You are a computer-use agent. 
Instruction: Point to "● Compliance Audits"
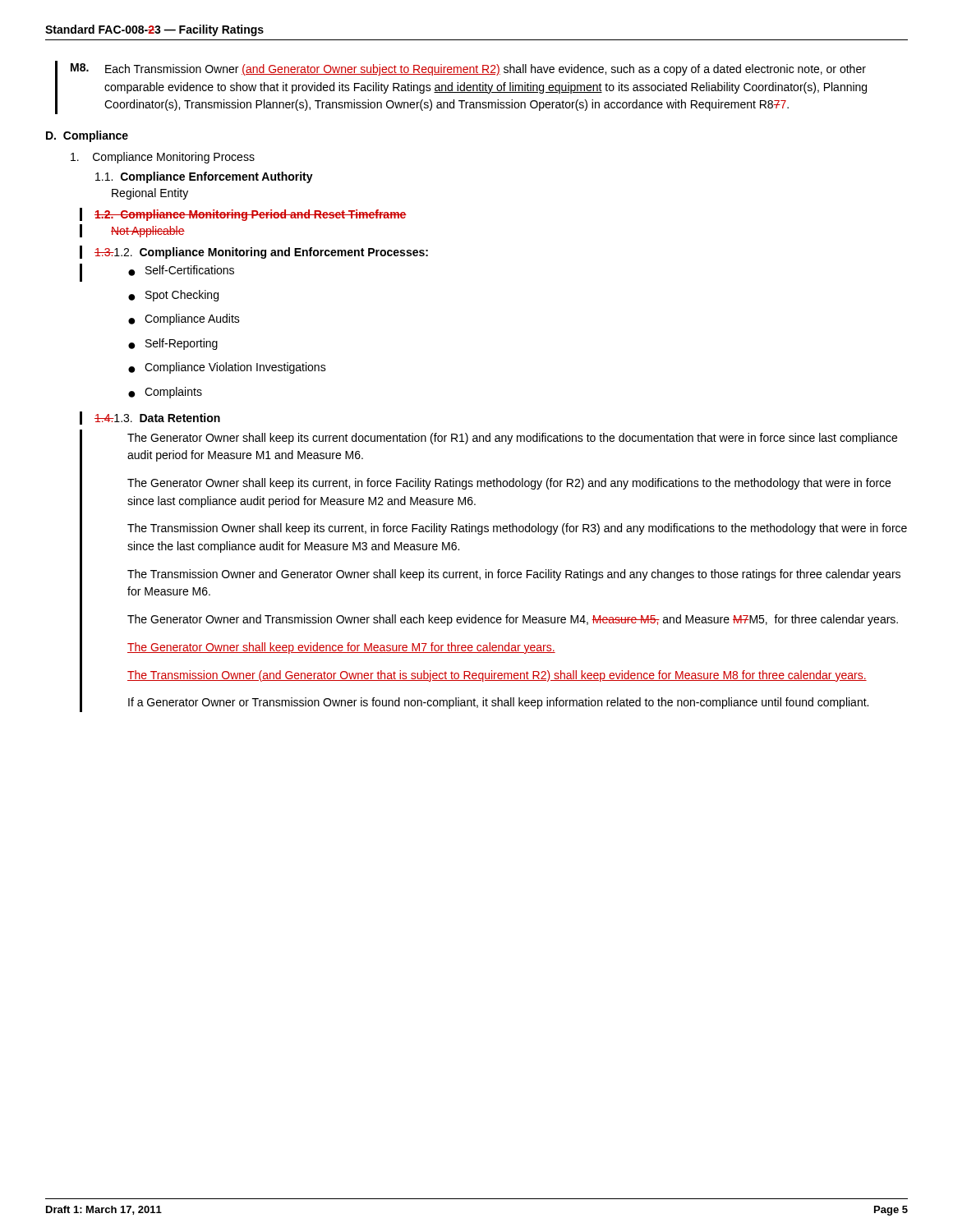coord(184,319)
